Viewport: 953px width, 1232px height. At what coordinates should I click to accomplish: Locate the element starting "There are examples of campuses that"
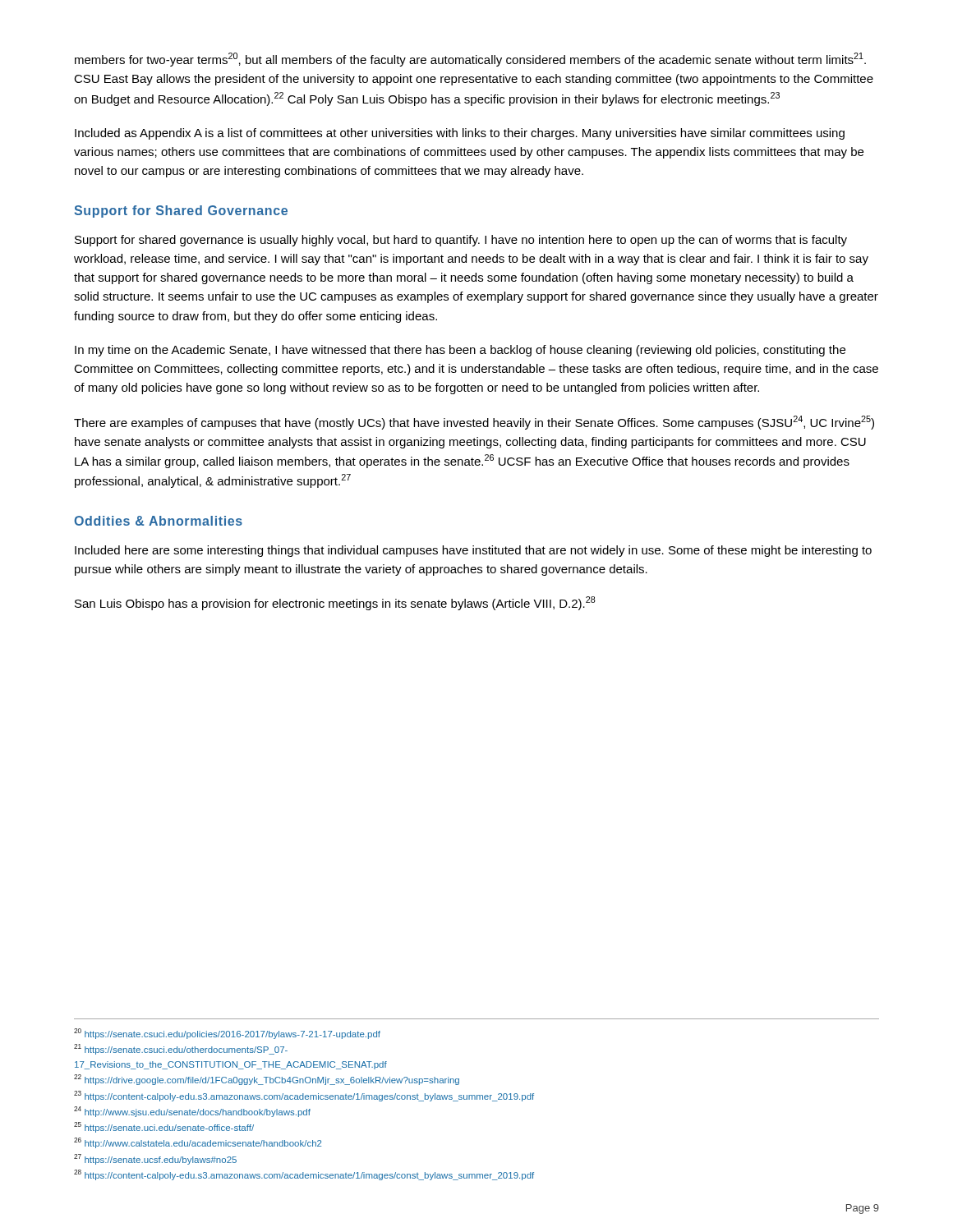tap(474, 451)
